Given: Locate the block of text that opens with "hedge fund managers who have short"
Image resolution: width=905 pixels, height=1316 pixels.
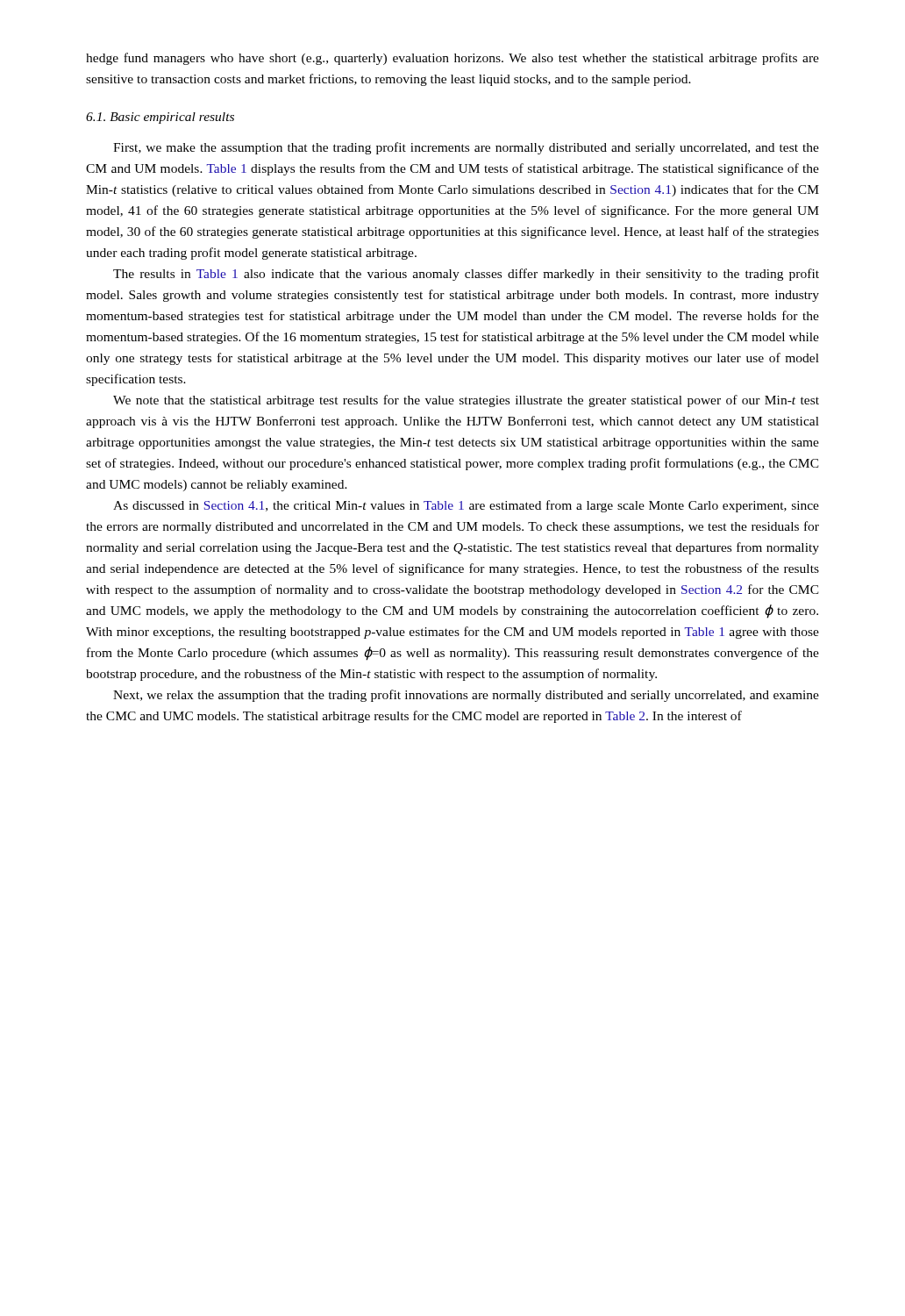Looking at the screenshot, I should [452, 68].
